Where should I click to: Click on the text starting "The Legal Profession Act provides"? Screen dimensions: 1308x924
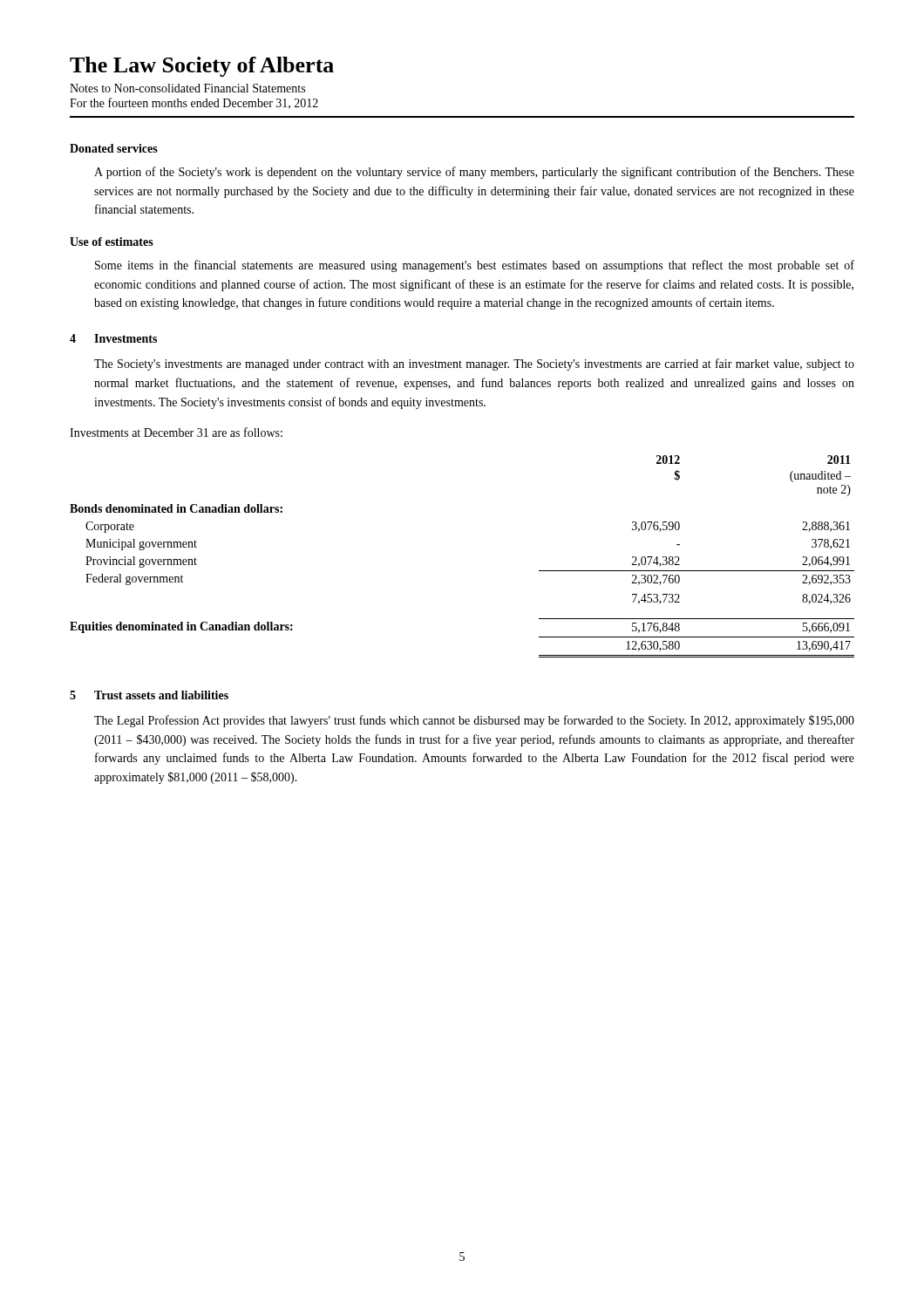click(x=474, y=749)
